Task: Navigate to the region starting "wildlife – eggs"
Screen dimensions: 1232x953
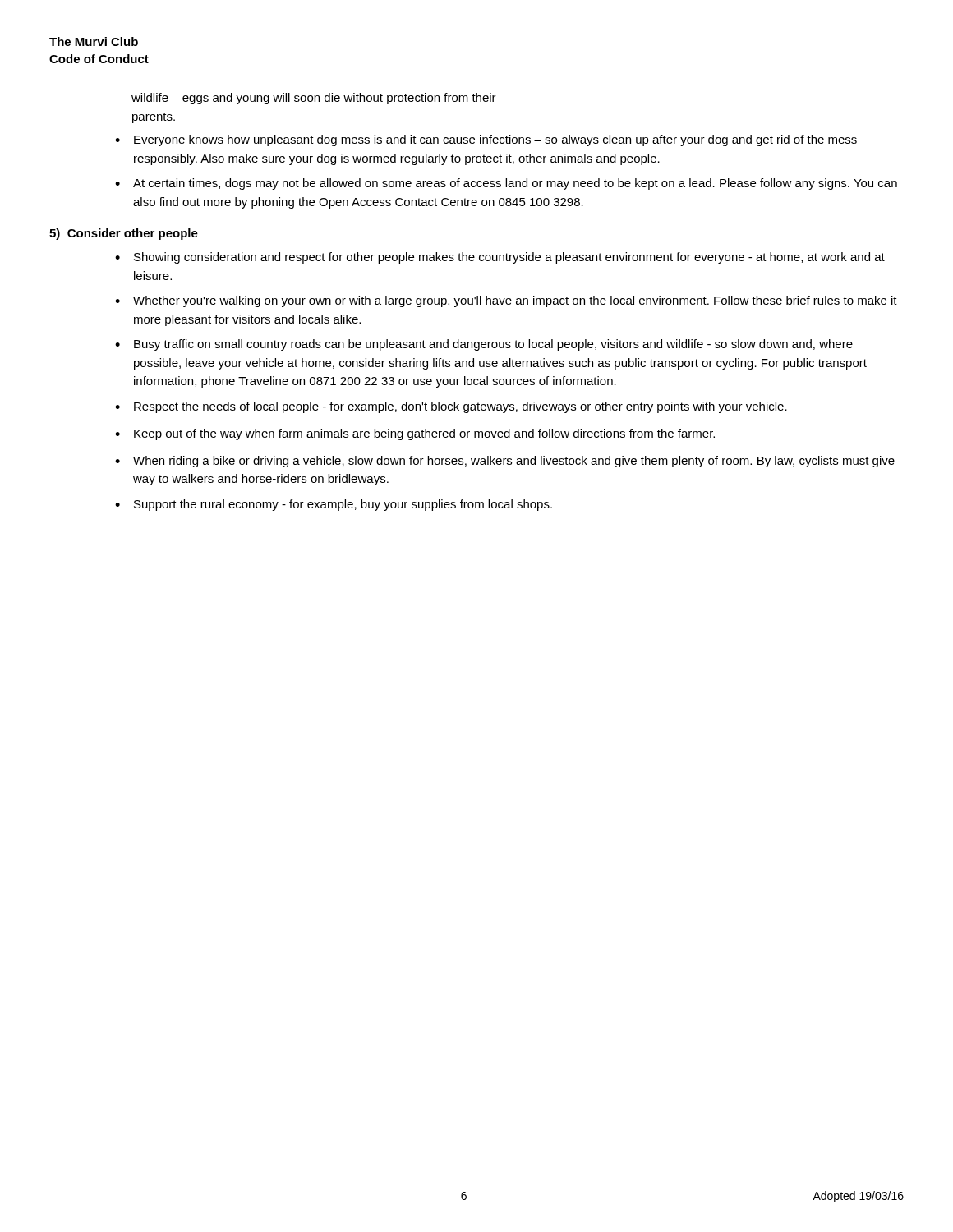Action: (x=314, y=107)
